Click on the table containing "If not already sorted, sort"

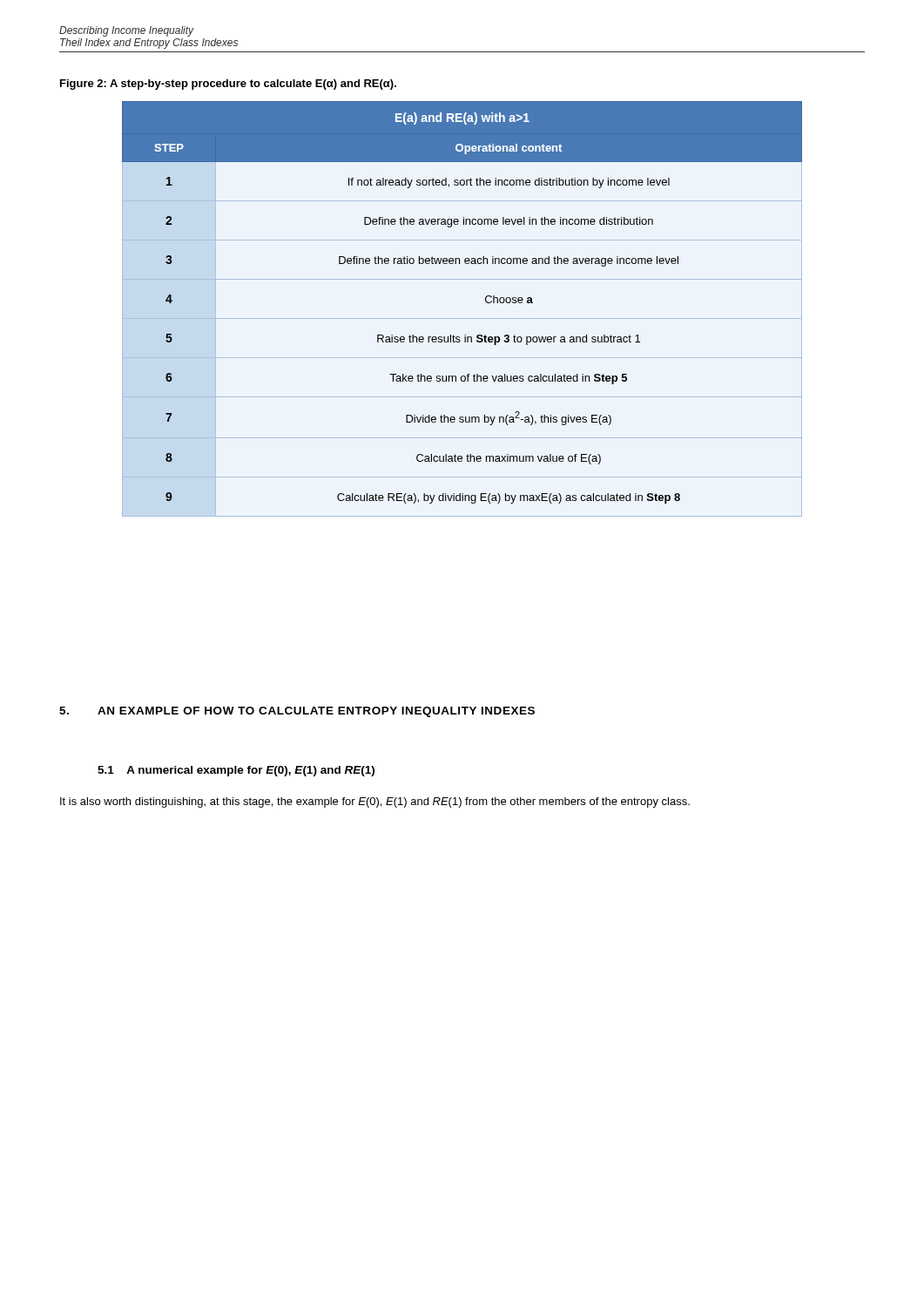coord(462,309)
